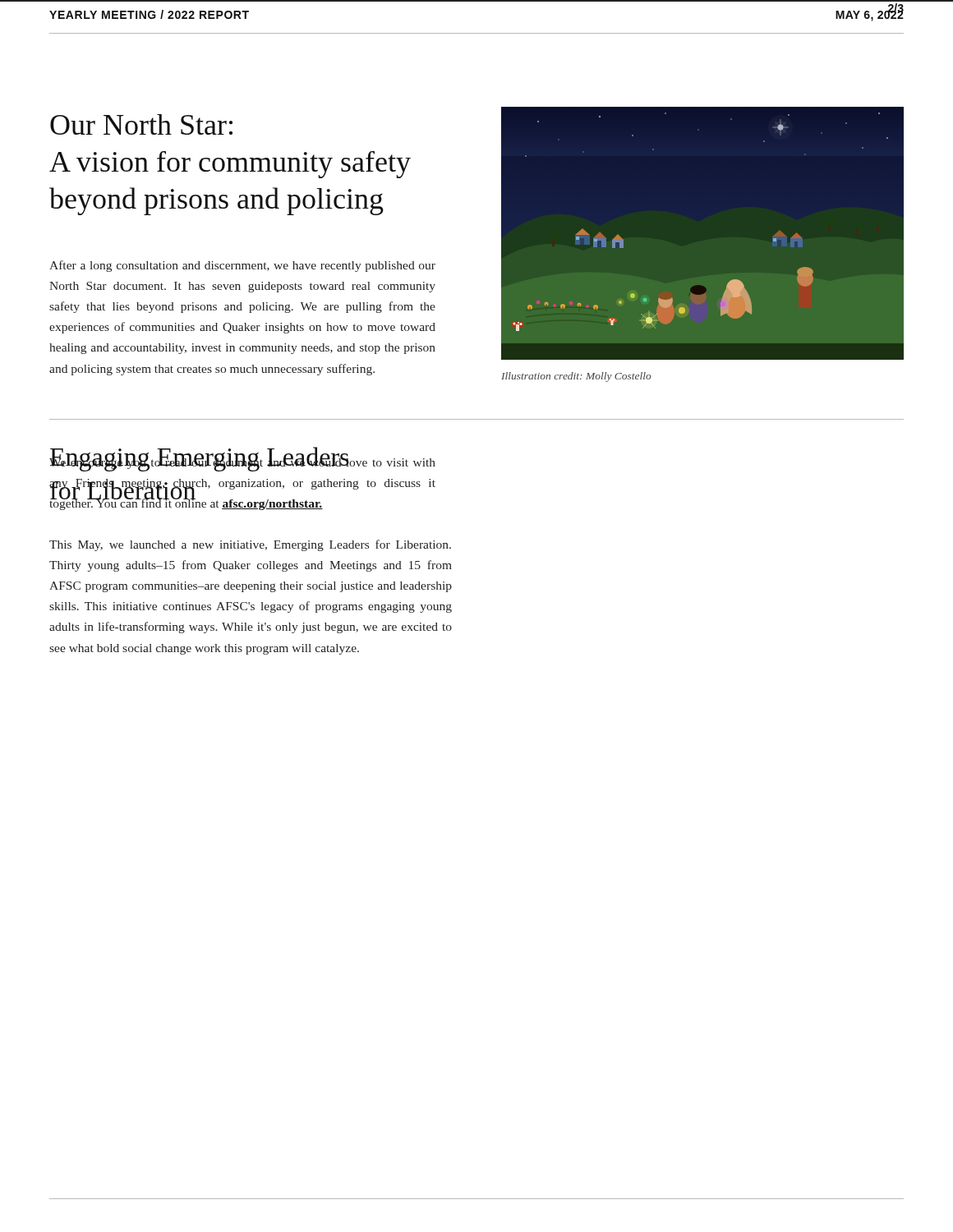Click the passage that begins "This May, we launched a new initiative,"

pos(251,596)
